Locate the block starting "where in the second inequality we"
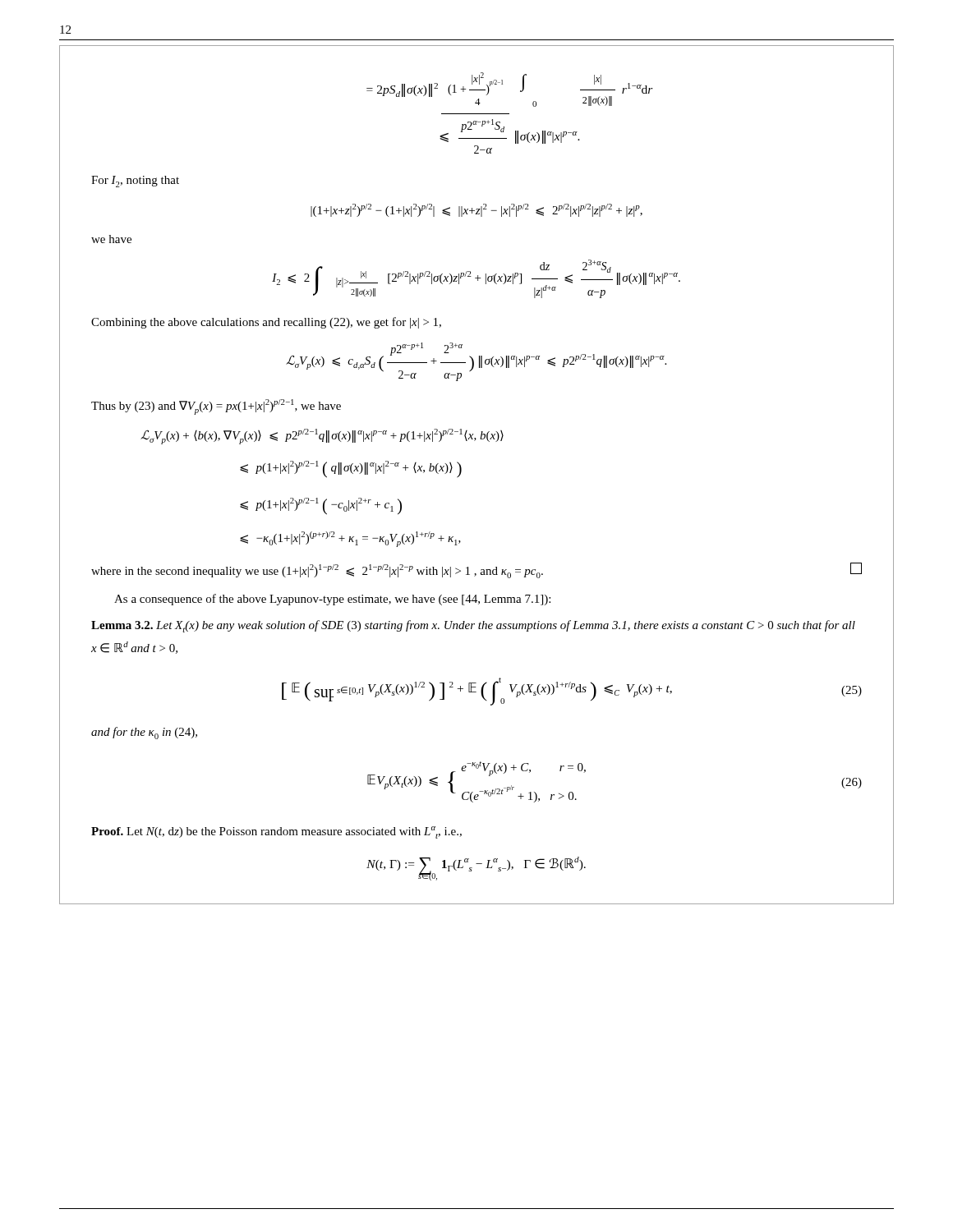This screenshot has width=953, height=1232. (476, 571)
